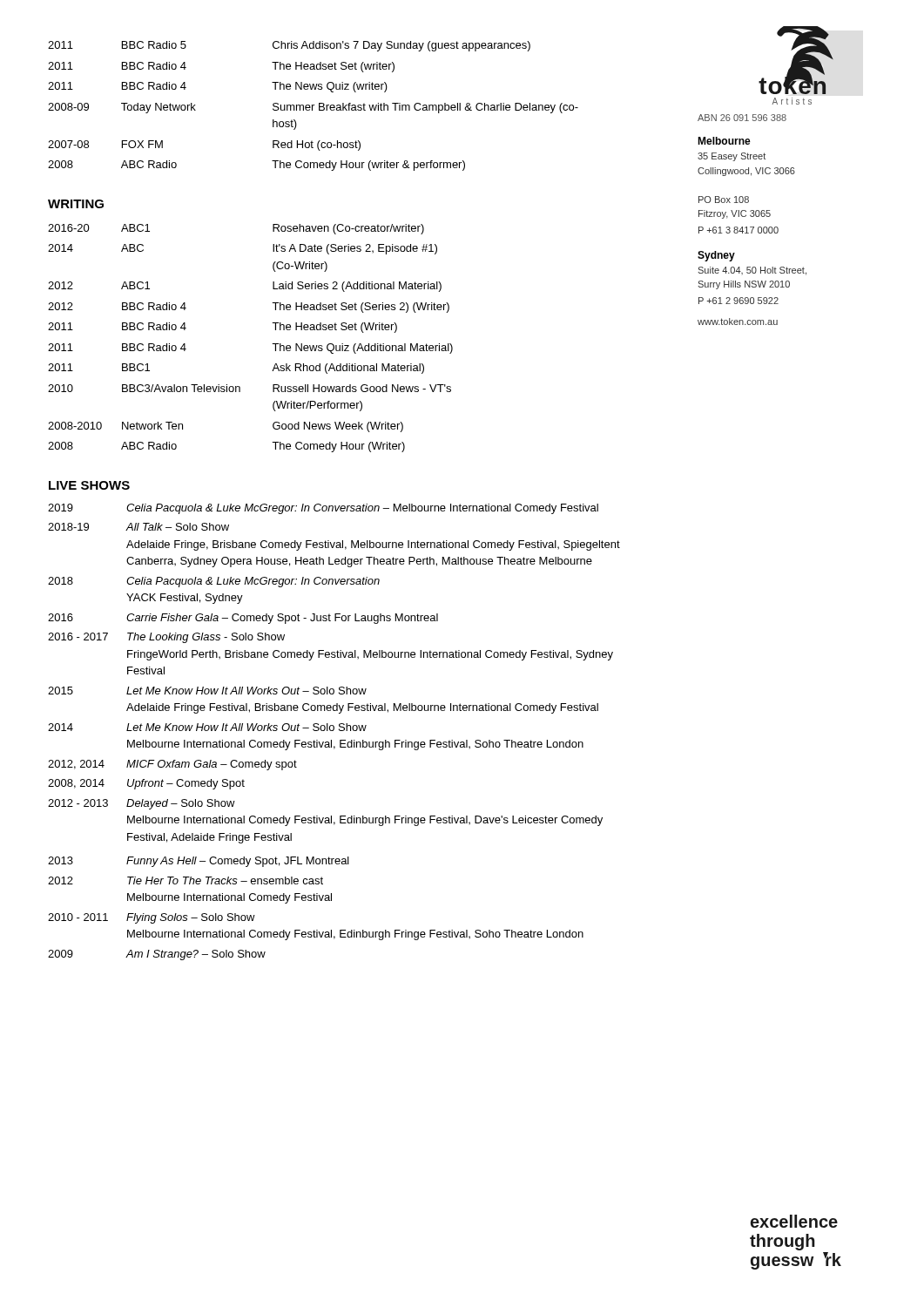The width and height of the screenshot is (924, 1307).
Task: Point to the text block starting "Melbourne 35 Easey"
Action: [793, 185]
